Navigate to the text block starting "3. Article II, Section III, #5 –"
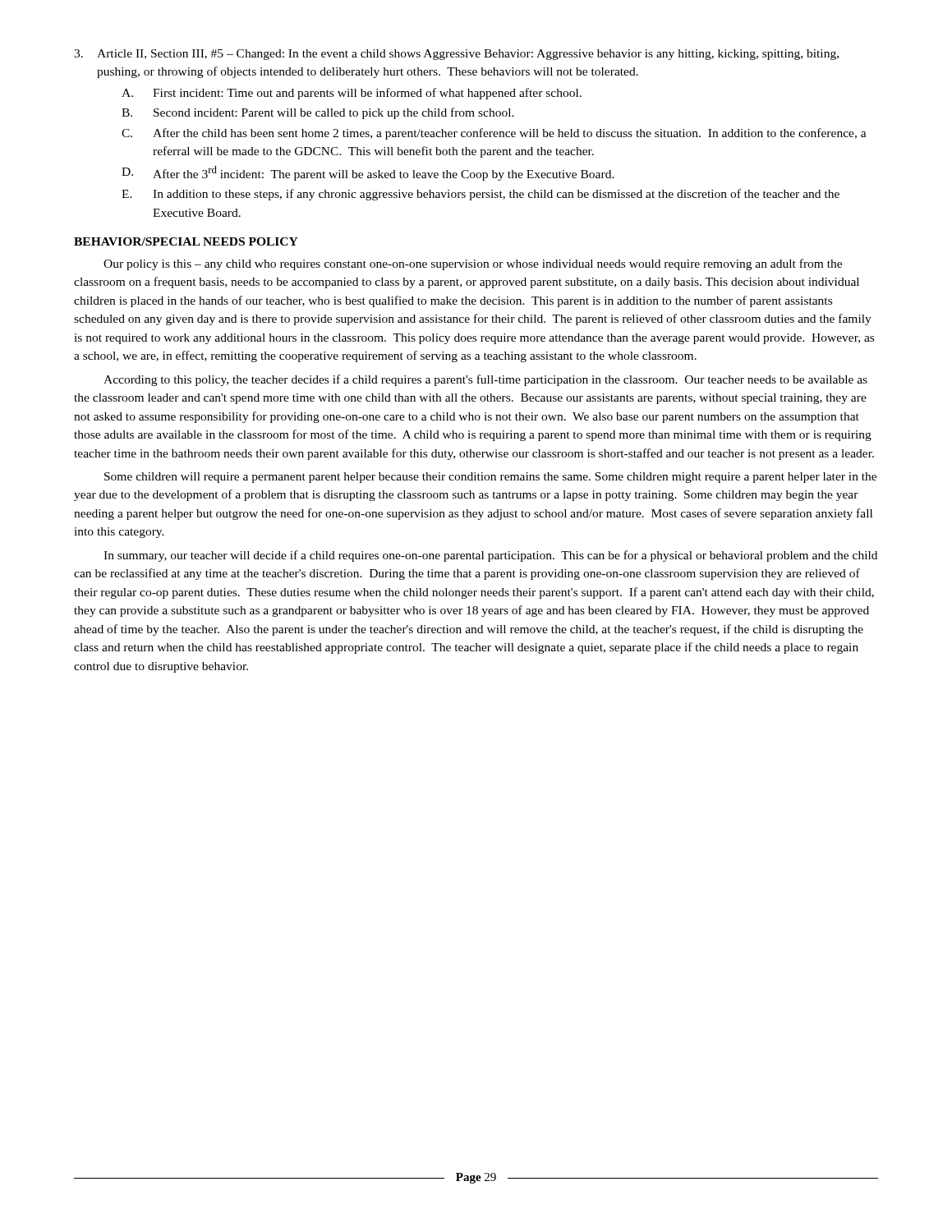The height and width of the screenshot is (1232, 952). click(476, 134)
